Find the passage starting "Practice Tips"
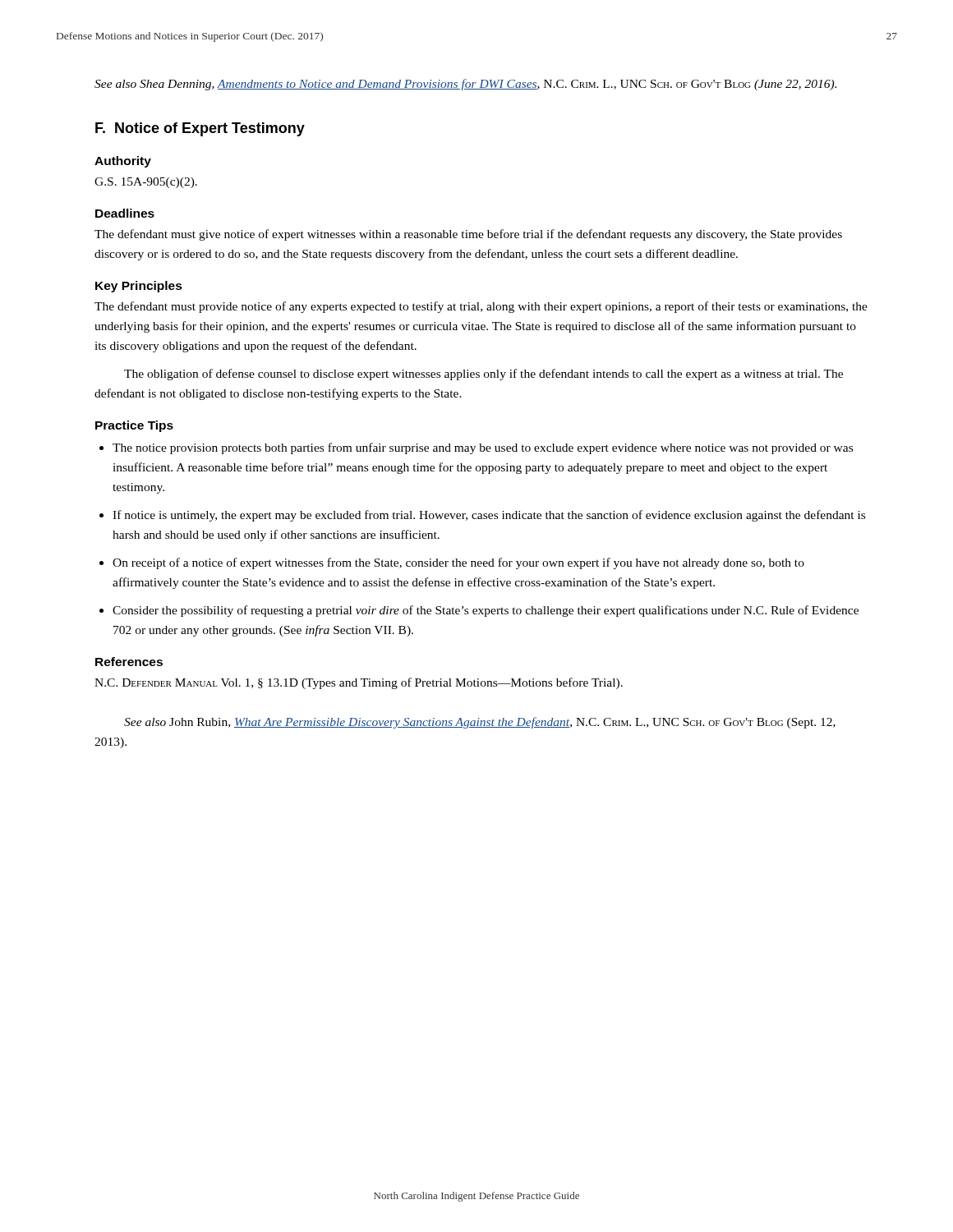The height and width of the screenshot is (1232, 953). (134, 425)
